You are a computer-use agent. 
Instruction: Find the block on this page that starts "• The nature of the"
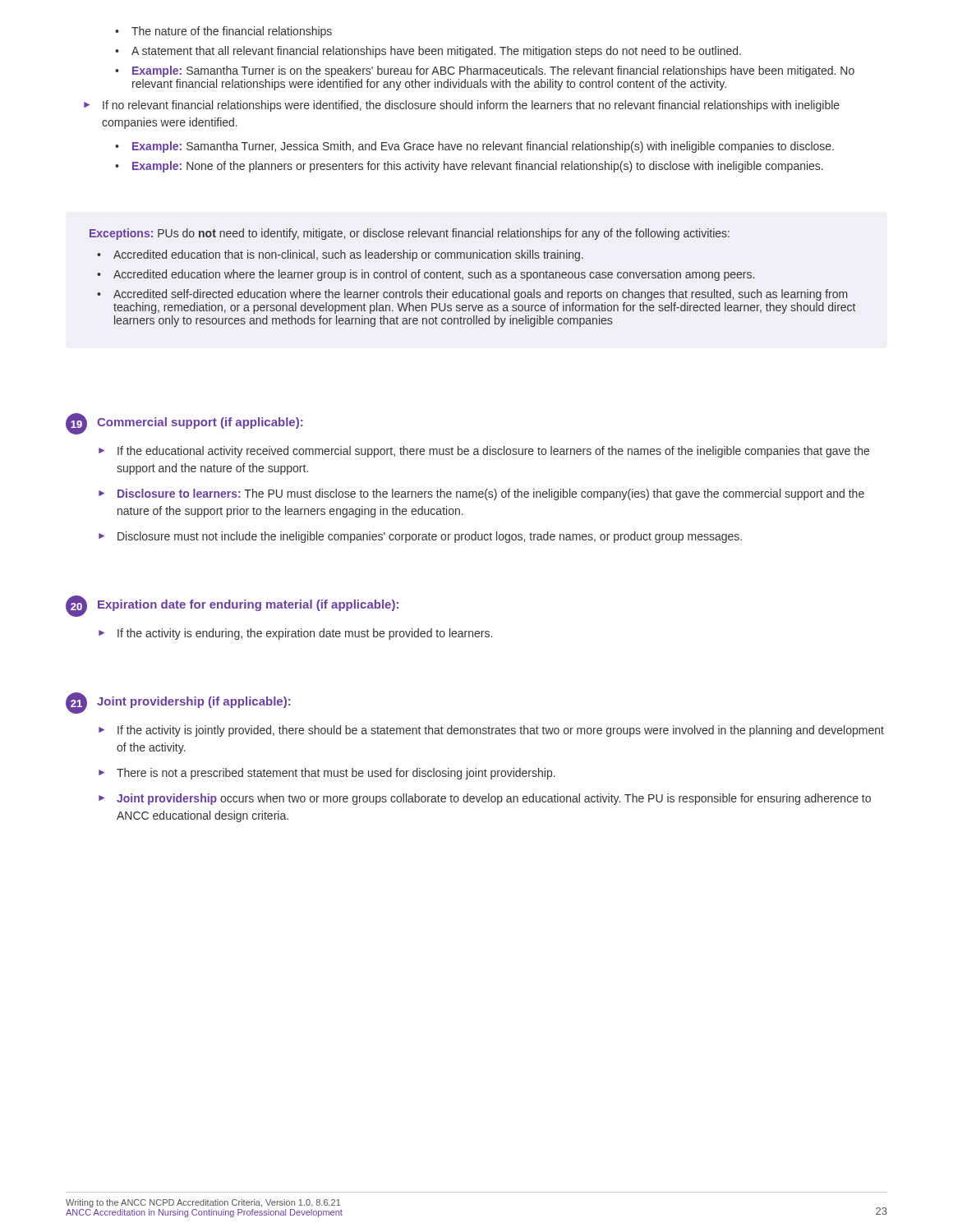tap(224, 31)
